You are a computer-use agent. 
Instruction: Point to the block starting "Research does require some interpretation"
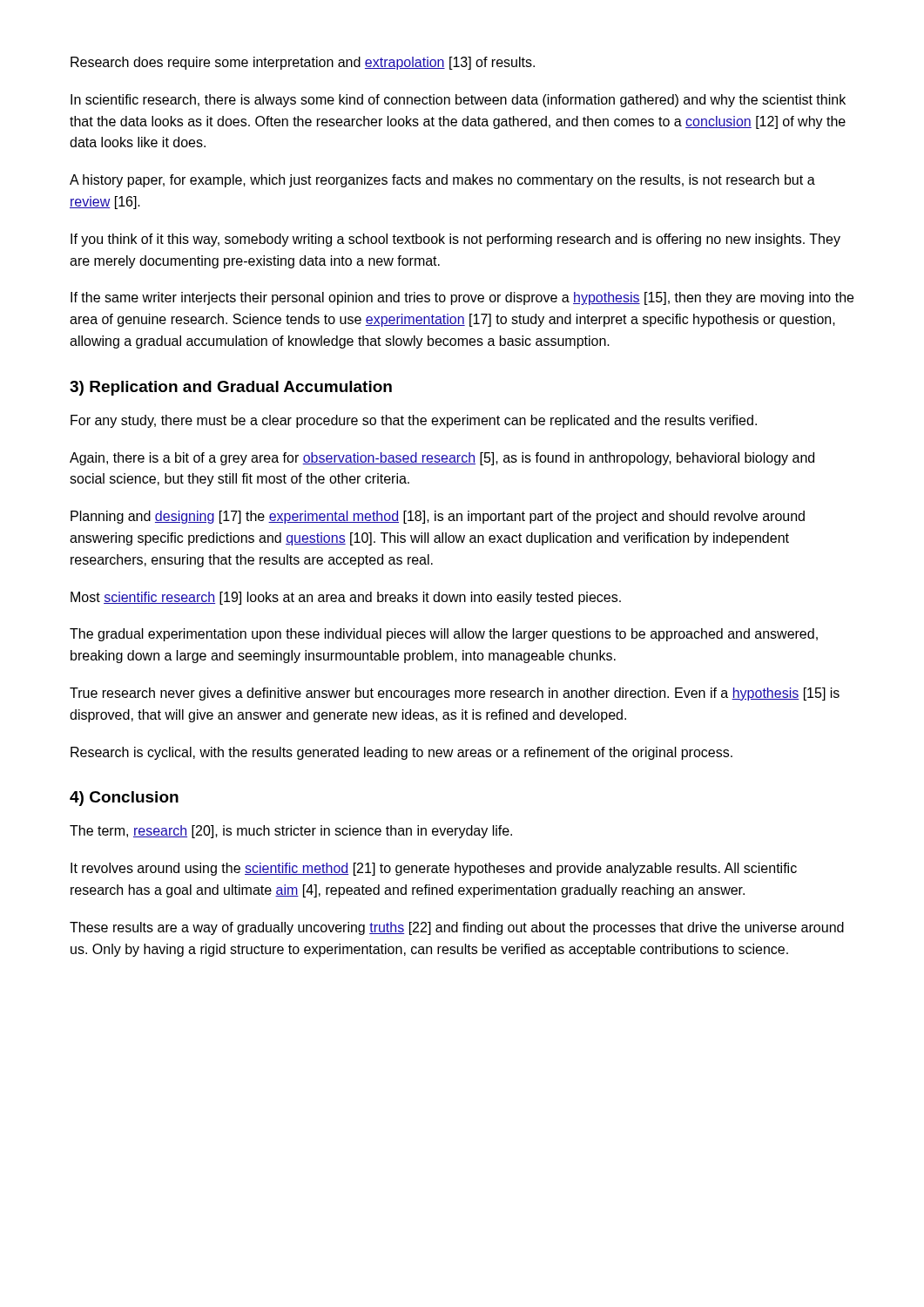click(462, 63)
